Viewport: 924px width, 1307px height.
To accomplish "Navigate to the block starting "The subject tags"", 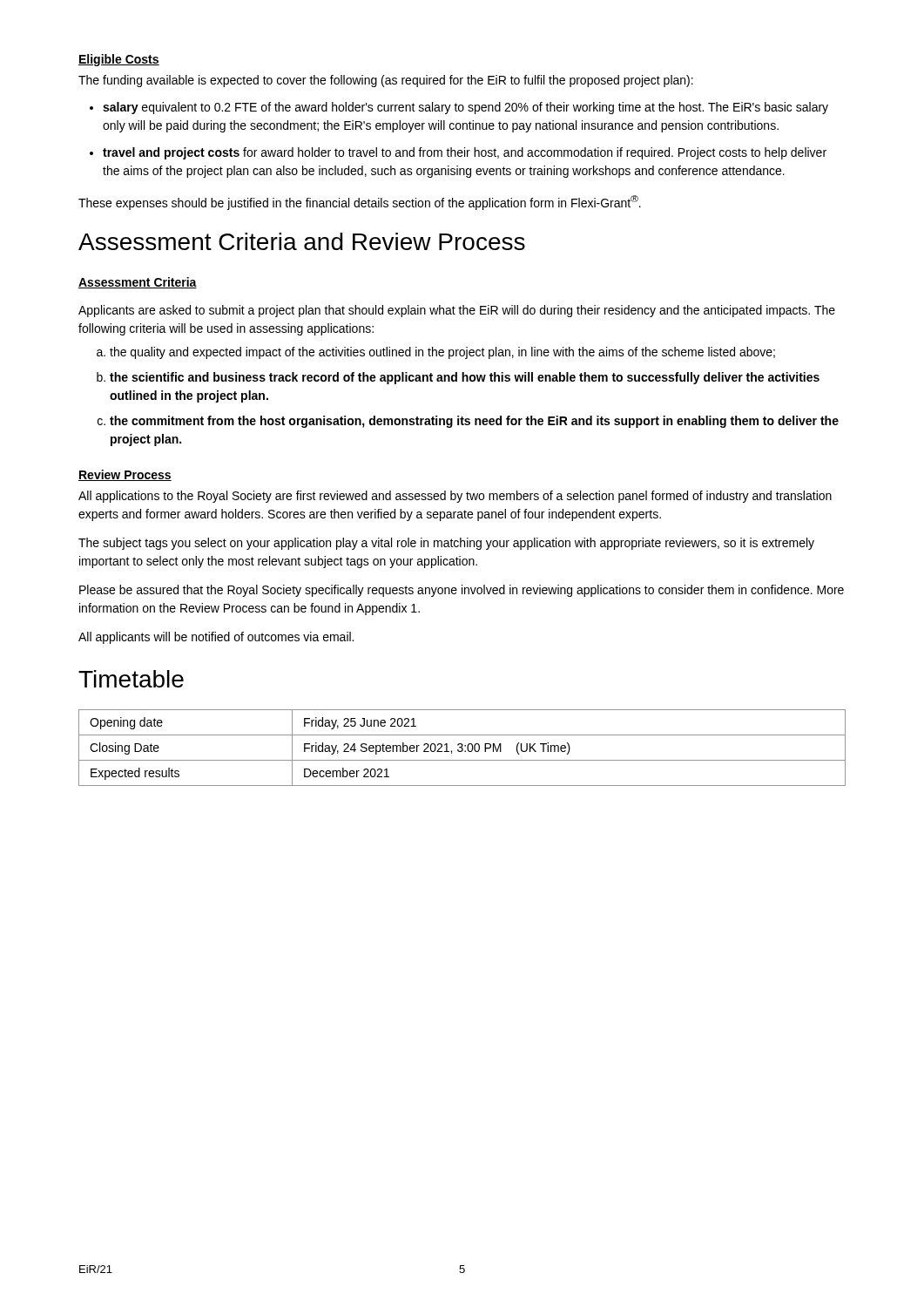I will pyautogui.click(x=446, y=552).
